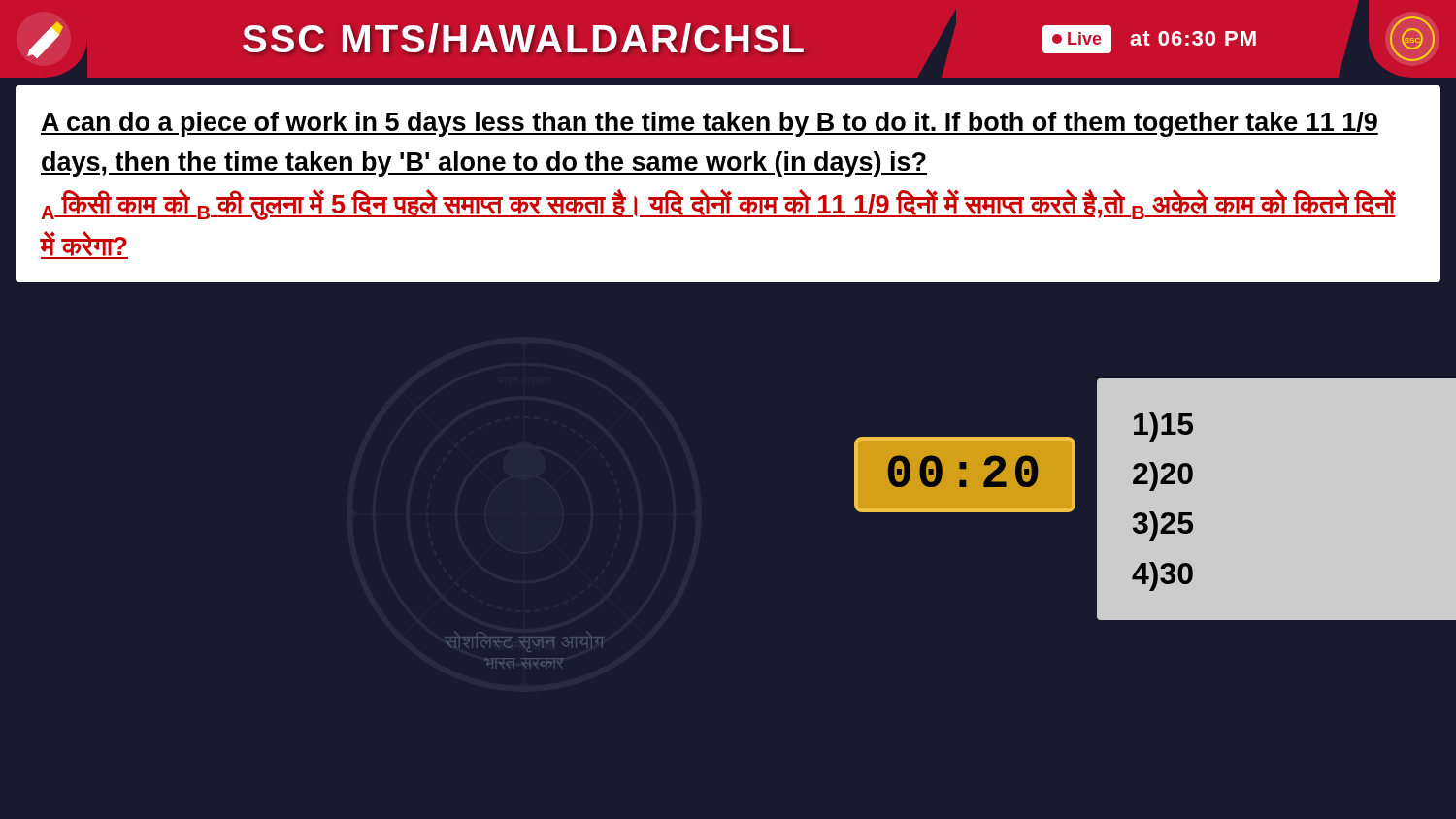Locate the illustration
Viewport: 1456px width, 819px height.
pyautogui.click(x=524, y=514)
